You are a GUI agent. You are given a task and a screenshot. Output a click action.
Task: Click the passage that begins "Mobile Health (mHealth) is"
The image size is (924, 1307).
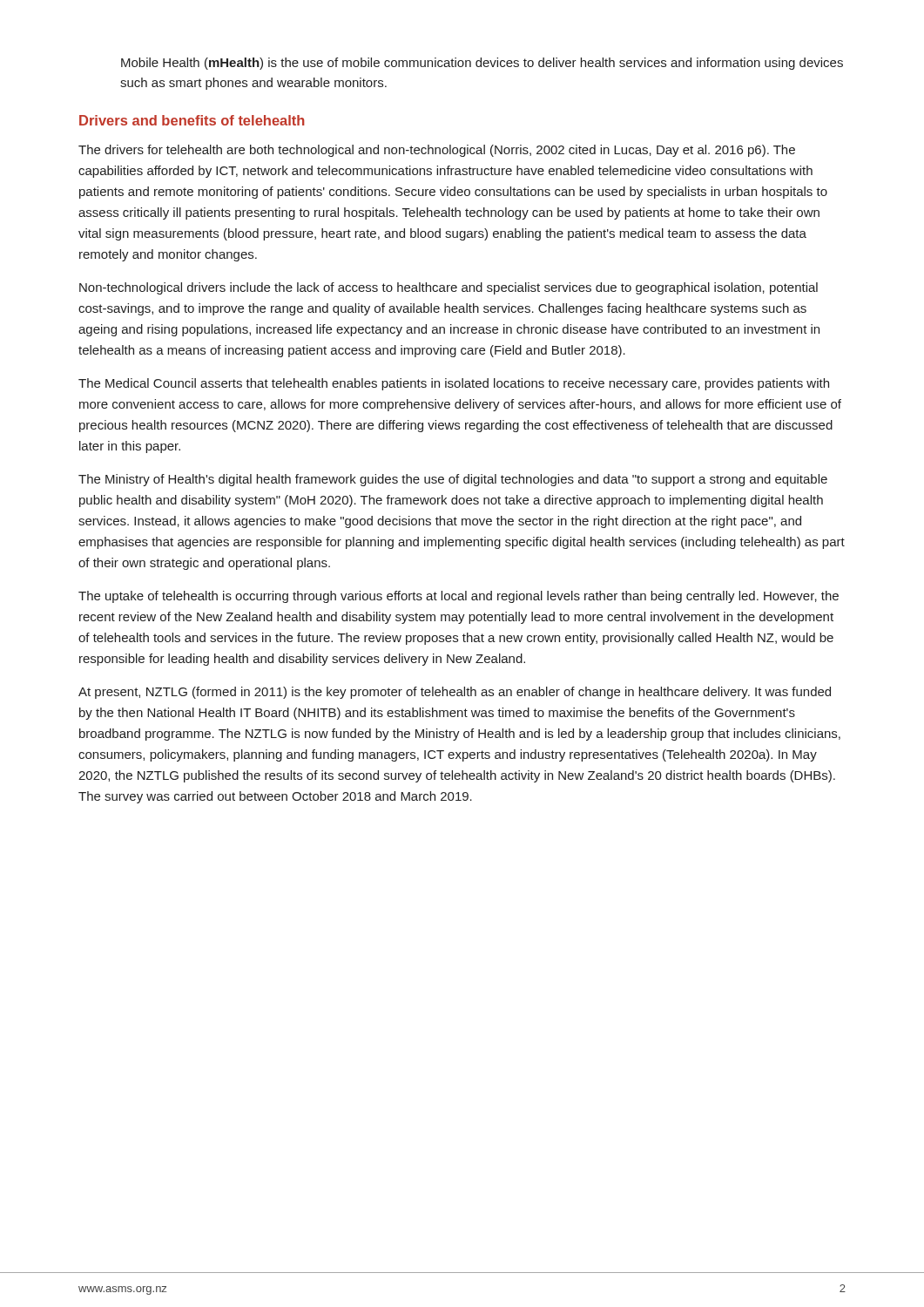pyautogui.click(x=482, y=72)
